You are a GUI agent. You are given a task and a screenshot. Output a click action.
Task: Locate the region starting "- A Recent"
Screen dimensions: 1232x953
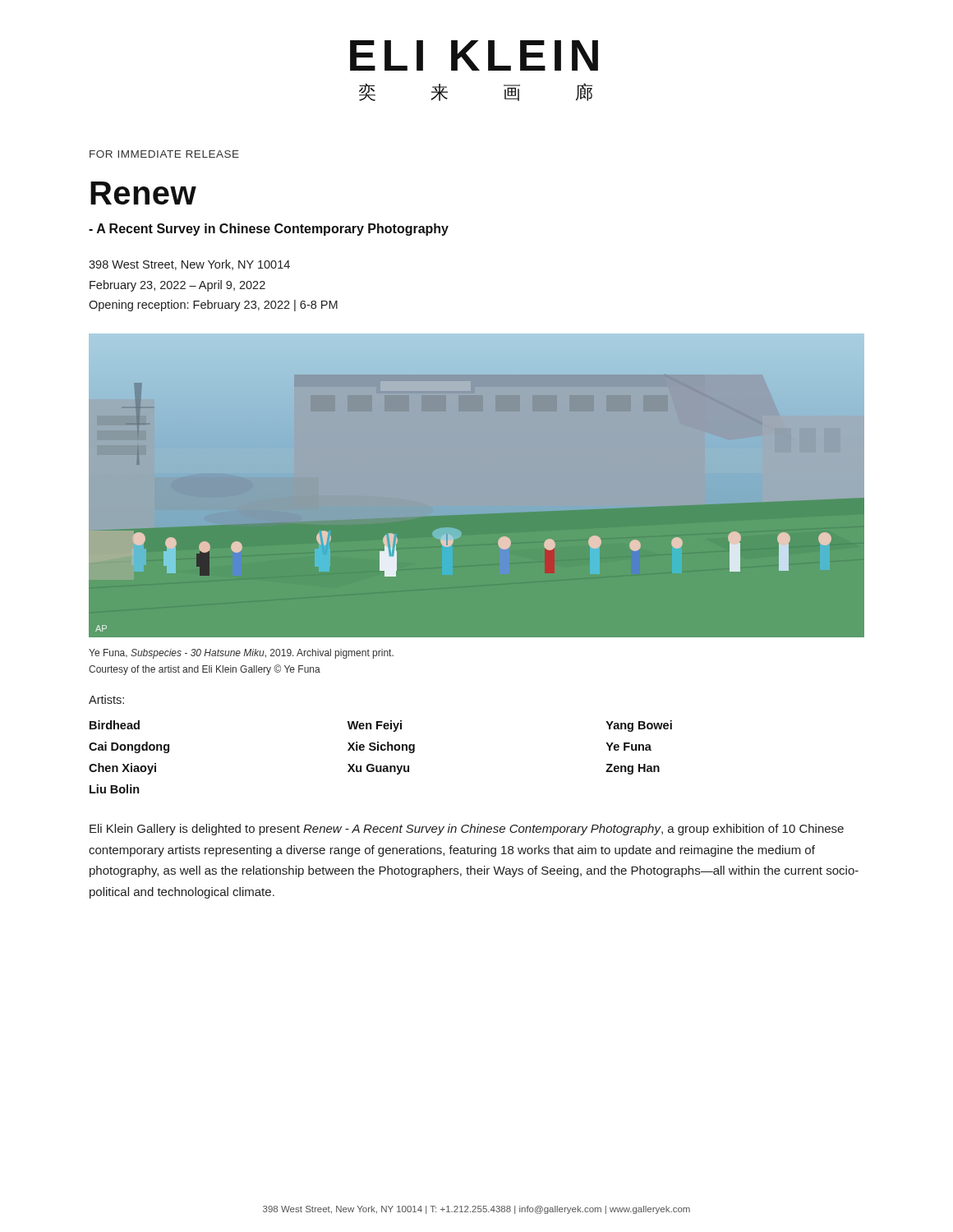point(269,229)
